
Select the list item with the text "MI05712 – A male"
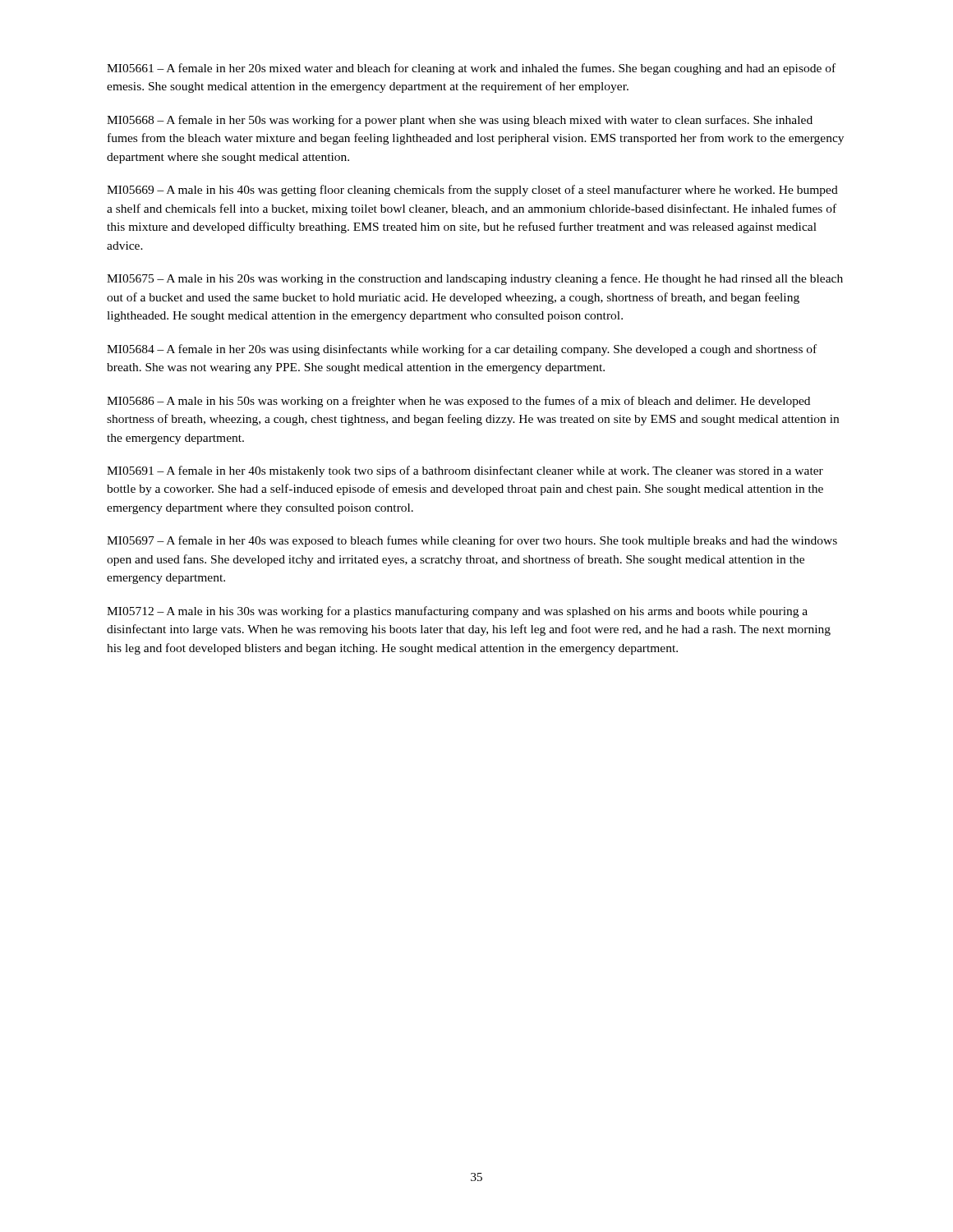(x=469, y=629)
